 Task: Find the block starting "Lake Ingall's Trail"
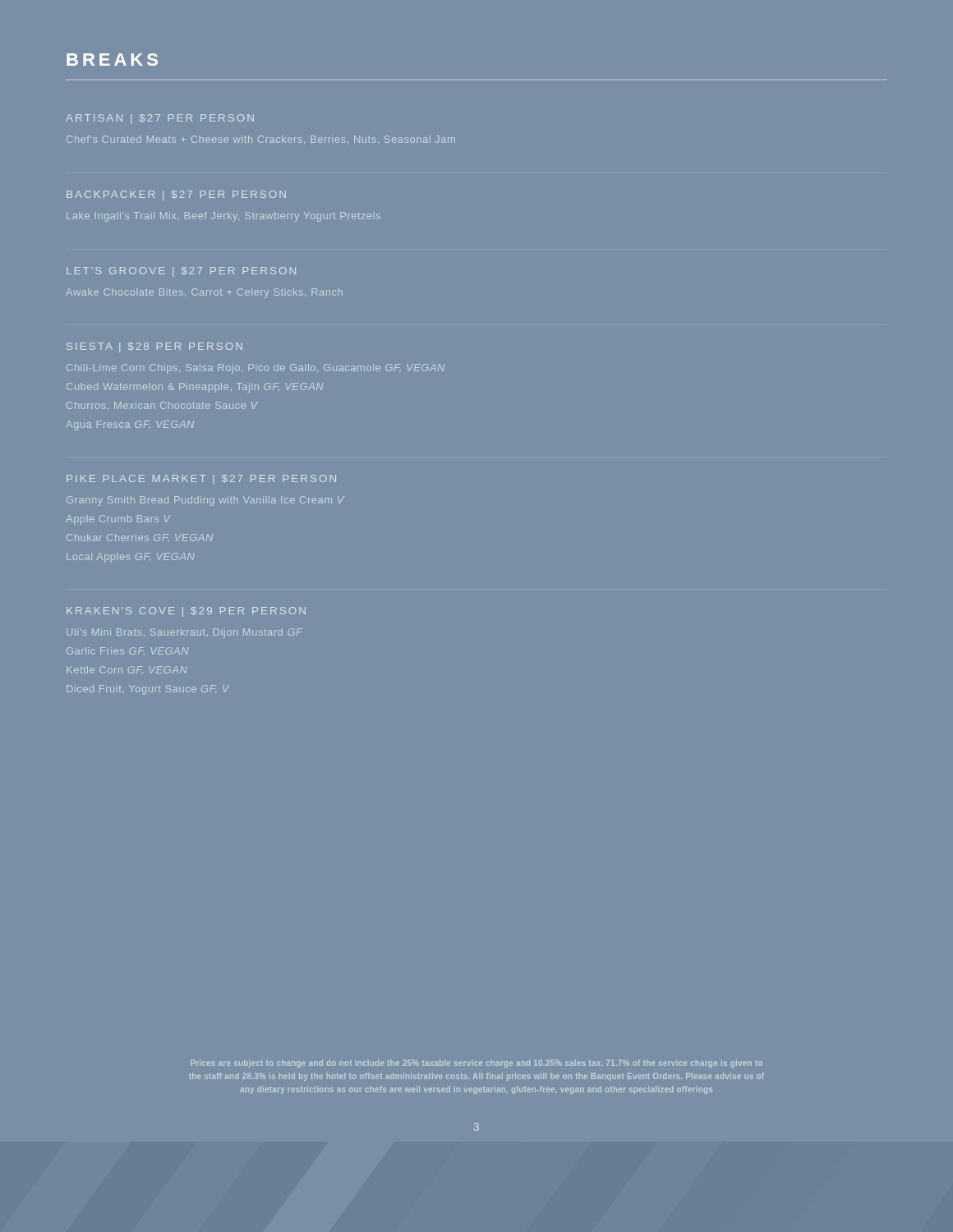click(224, 215)
